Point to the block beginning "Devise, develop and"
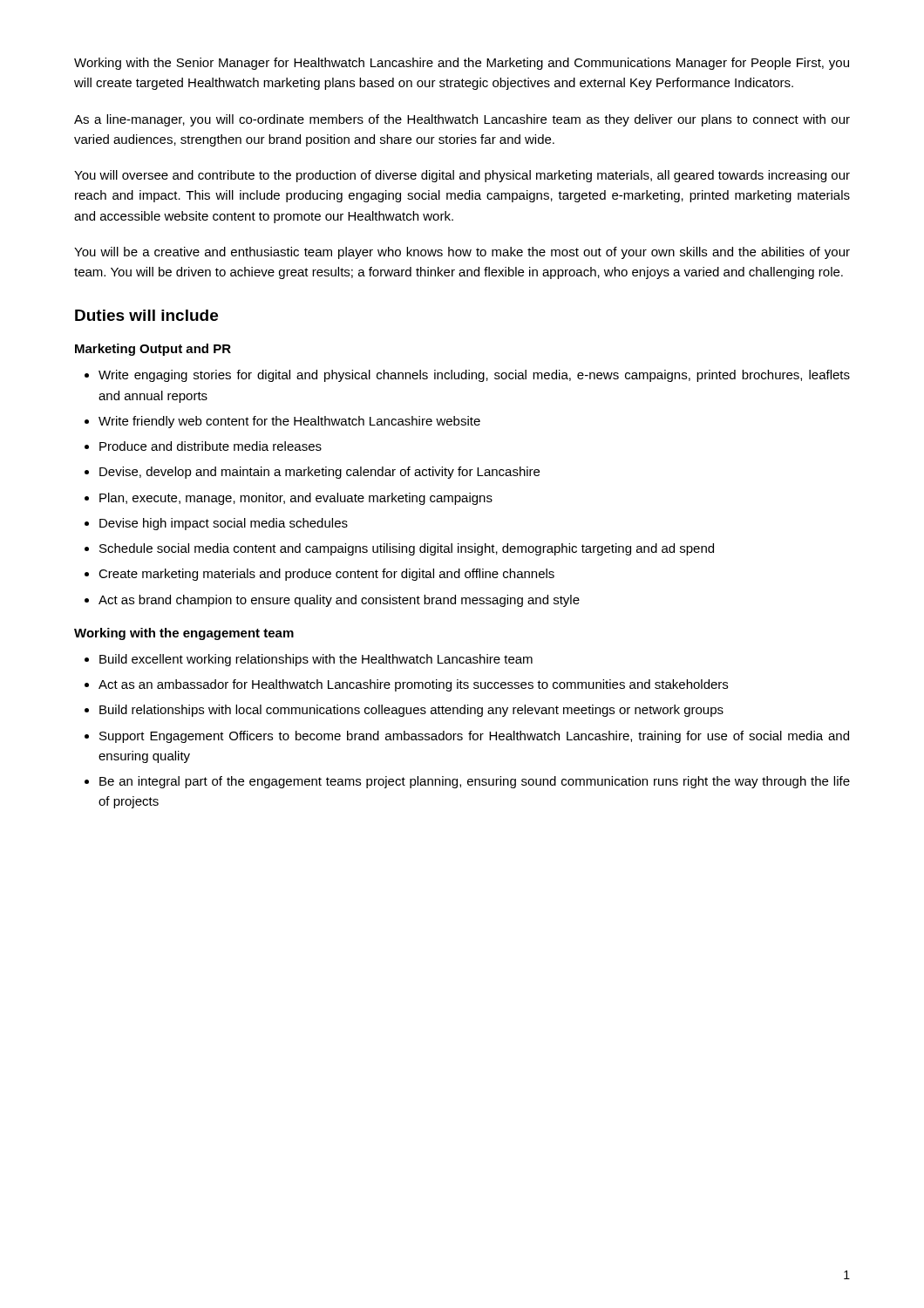 [x=474, y=472]
